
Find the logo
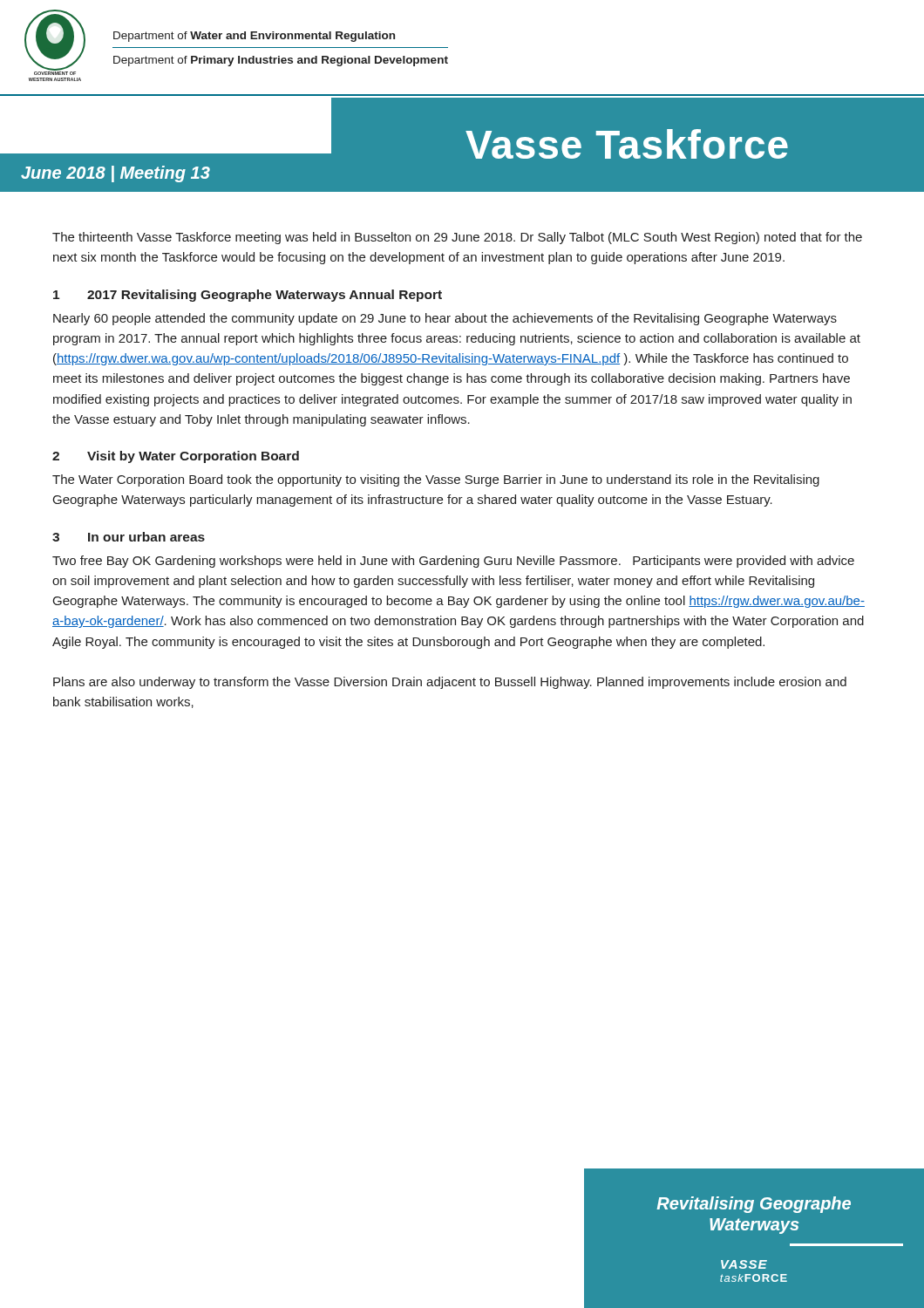(754, 1238)
